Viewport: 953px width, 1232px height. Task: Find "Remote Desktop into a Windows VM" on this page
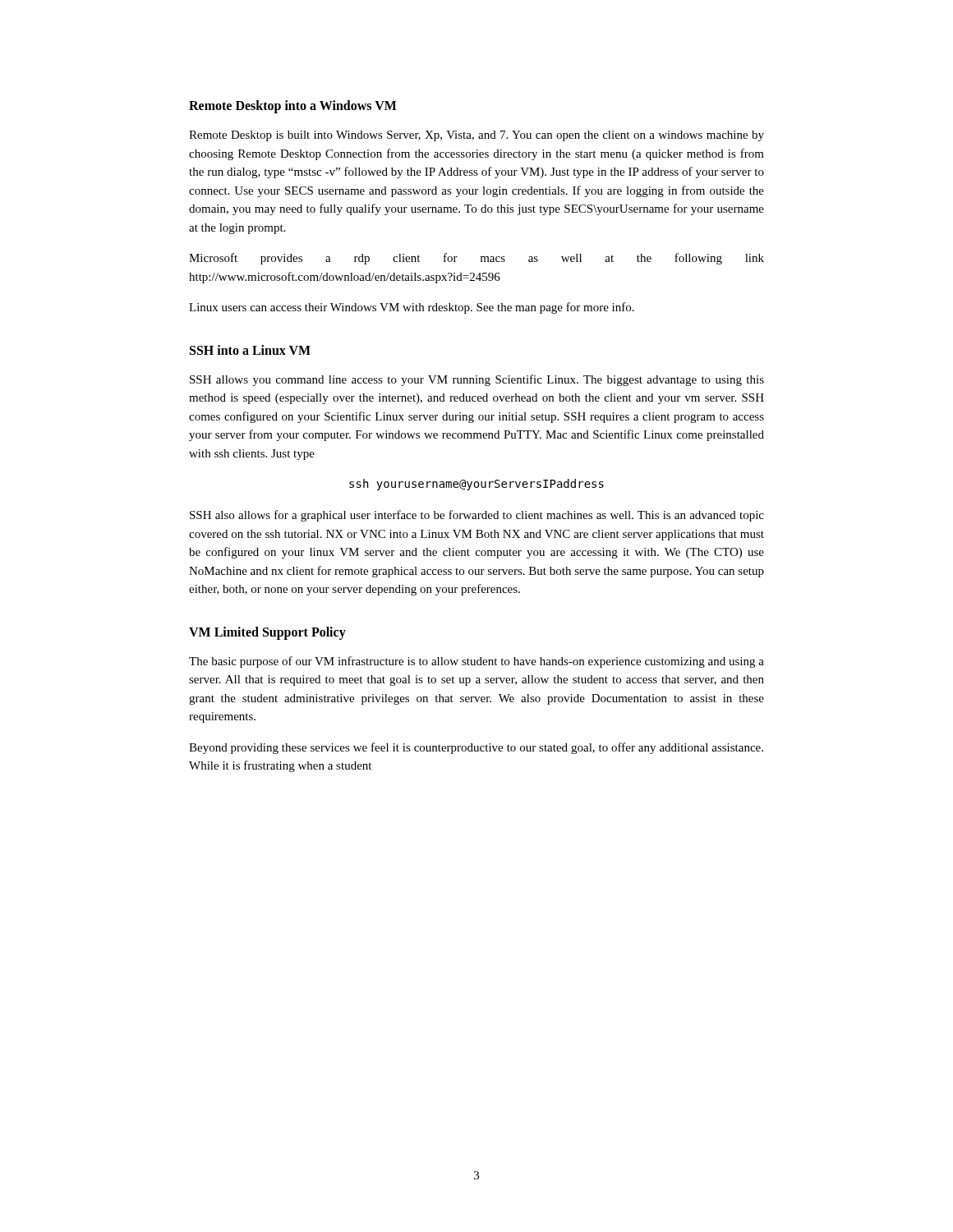click(293, 107)
